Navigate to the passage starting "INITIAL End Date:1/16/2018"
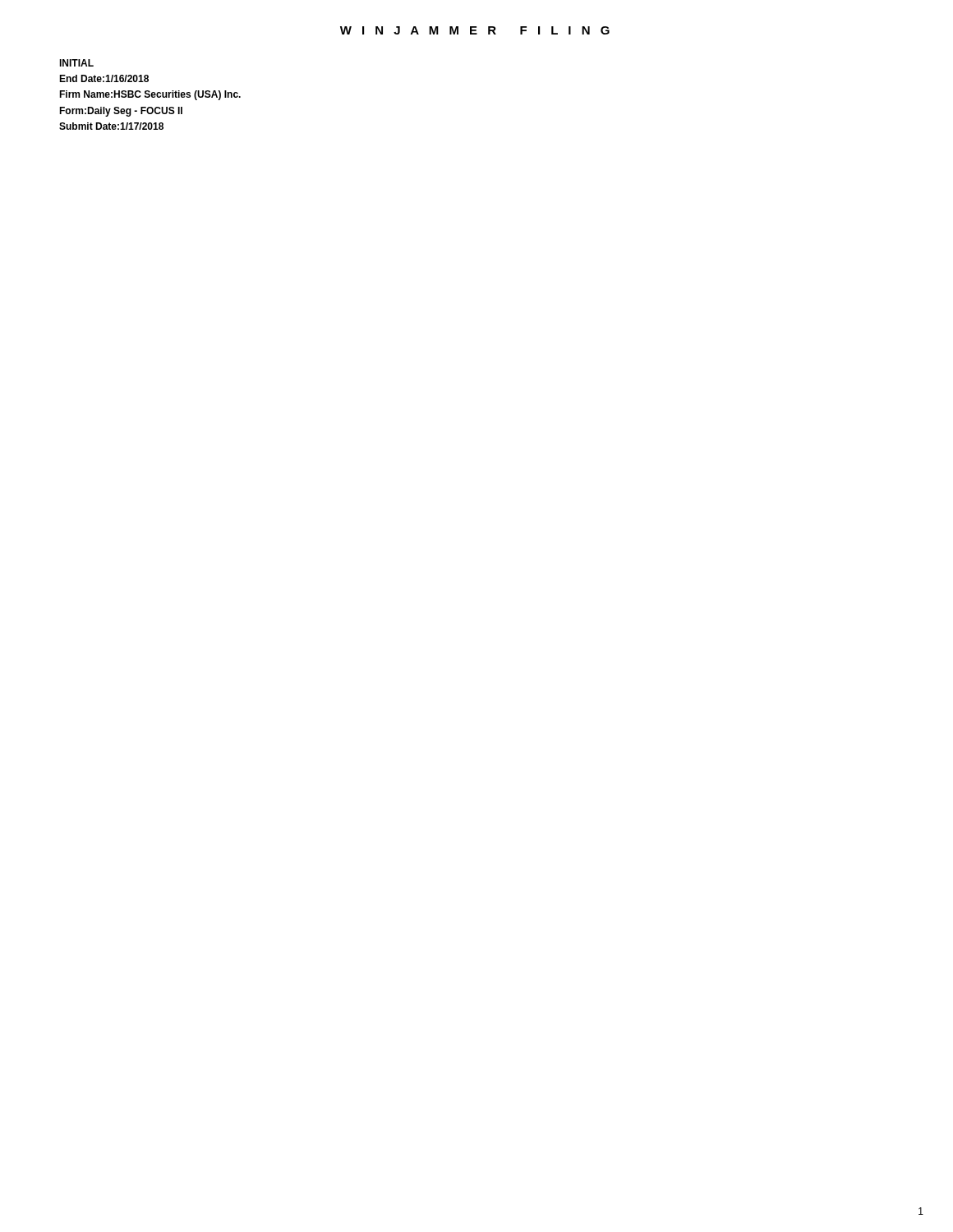The width and height of the screenshot is (953, 1232). [150, 95]
